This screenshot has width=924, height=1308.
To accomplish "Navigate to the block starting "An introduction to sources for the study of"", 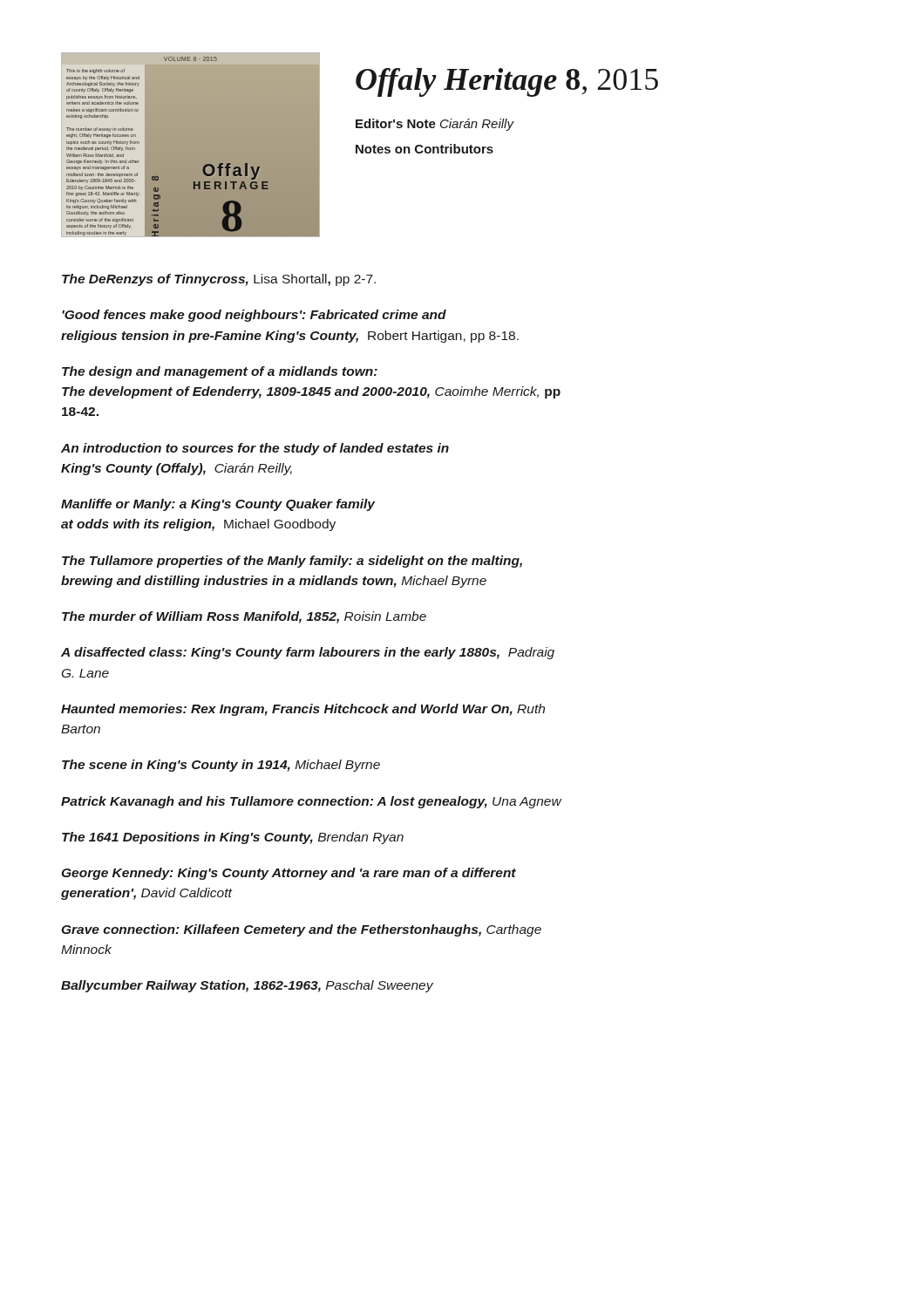I will [255, 457].
